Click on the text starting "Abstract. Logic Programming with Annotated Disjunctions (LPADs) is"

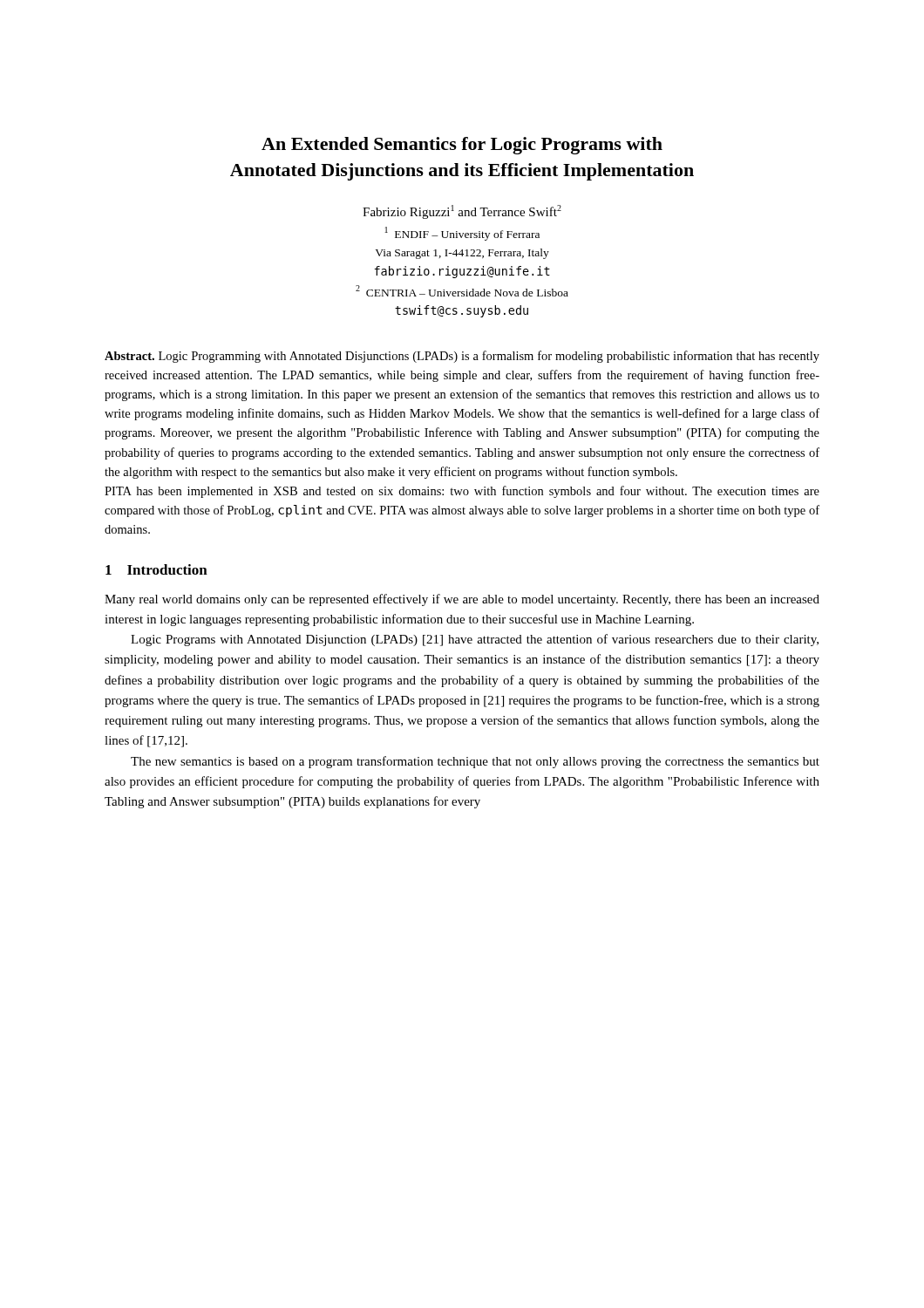pos(462,443)
